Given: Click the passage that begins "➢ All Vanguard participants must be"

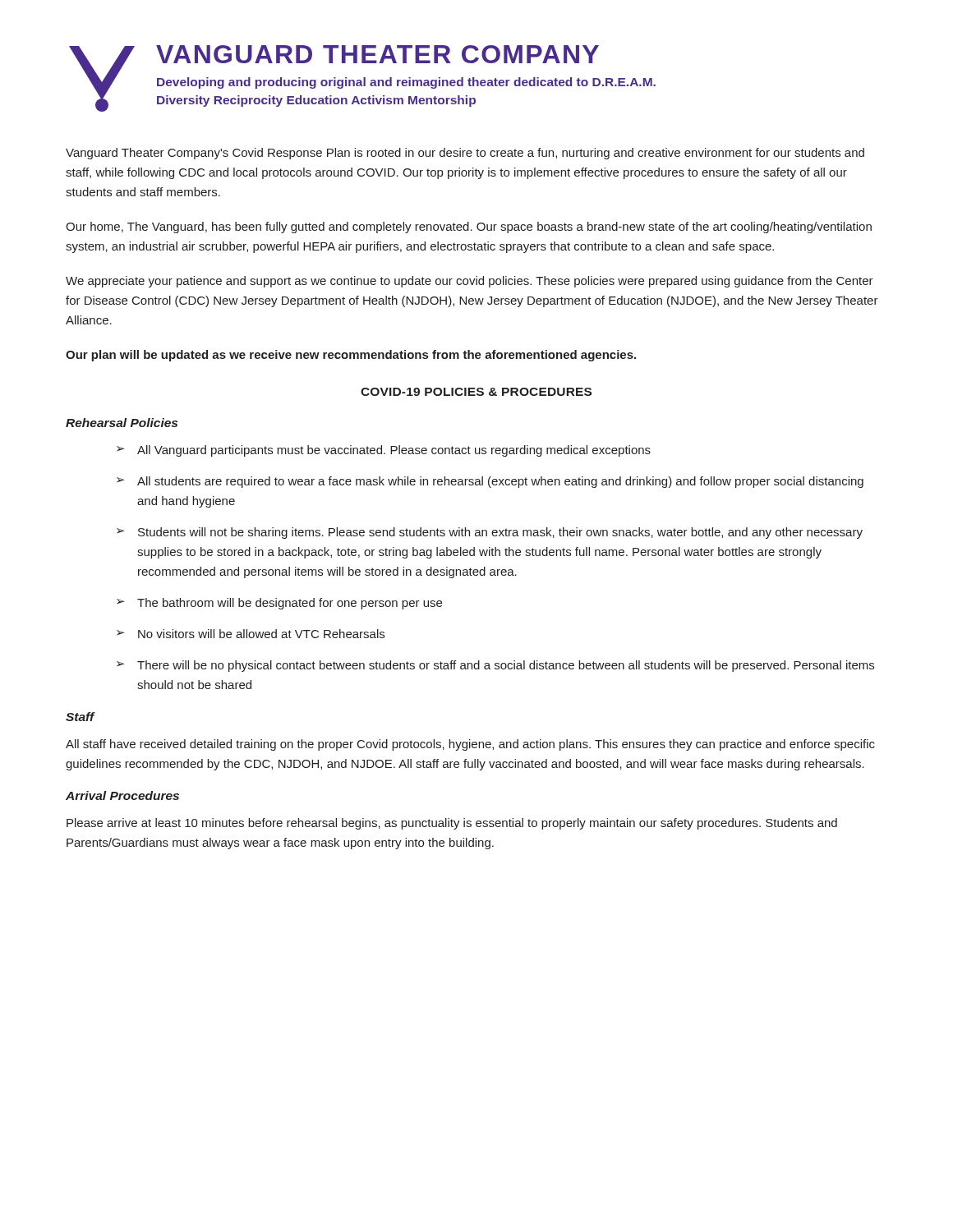Looking at the screenshot, I should point(383,450).
